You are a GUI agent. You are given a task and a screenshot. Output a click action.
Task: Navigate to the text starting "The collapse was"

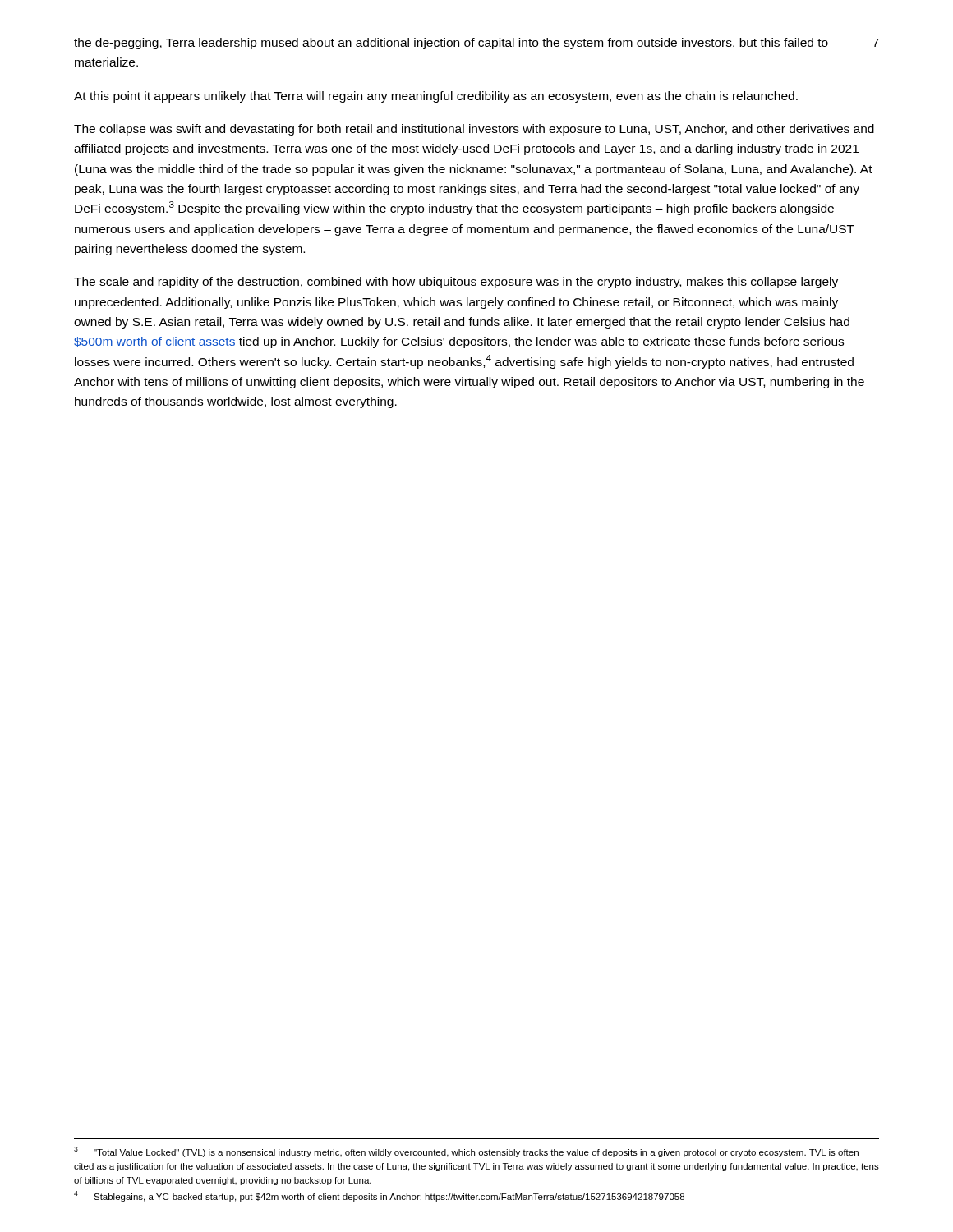coord(474,188)
